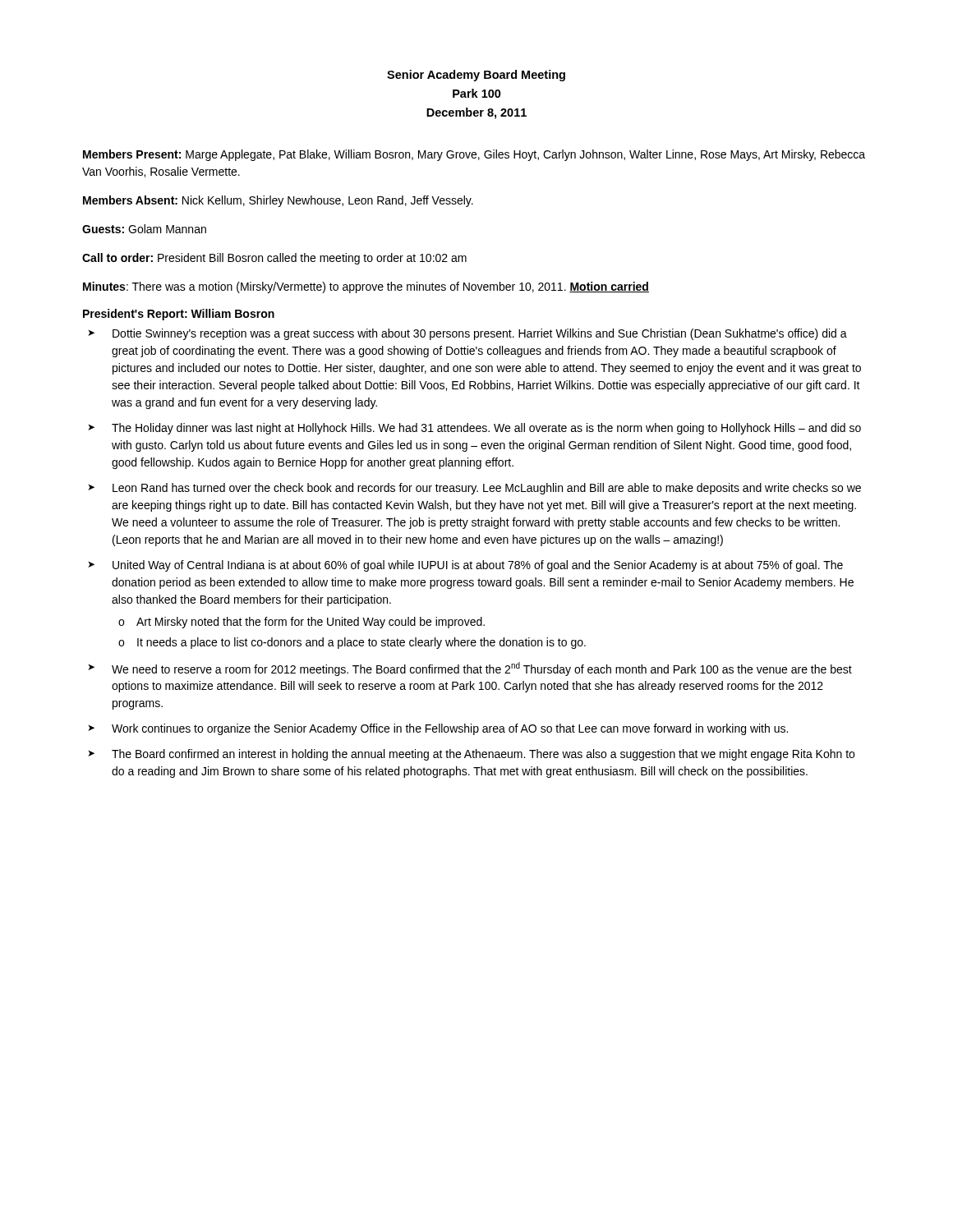Point to the title beginning "Senior Academy Board Meeting Park"
This screenshot has height=1232, width=953.
coord(476,94)
